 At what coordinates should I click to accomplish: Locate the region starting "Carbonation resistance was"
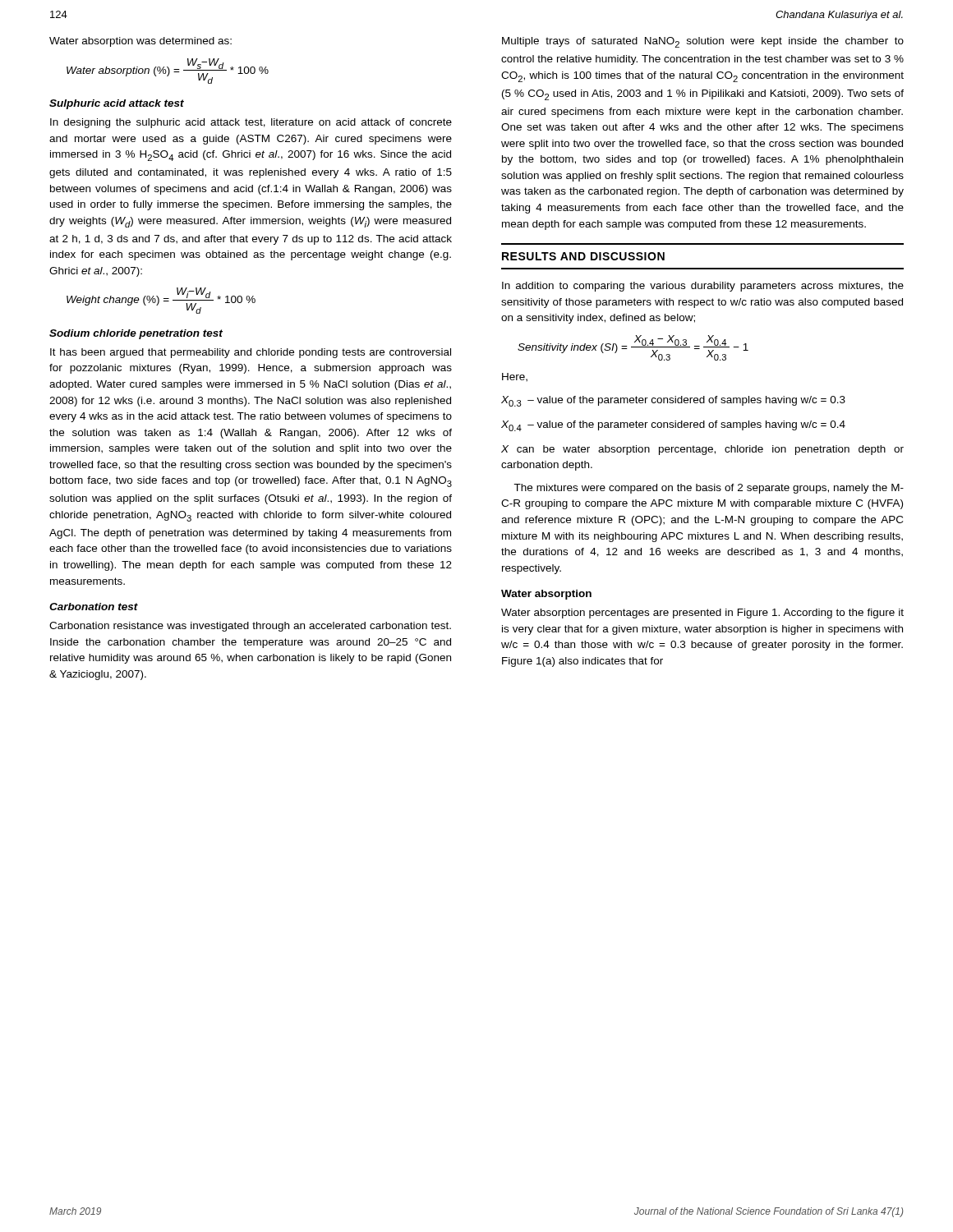(251, 650)
